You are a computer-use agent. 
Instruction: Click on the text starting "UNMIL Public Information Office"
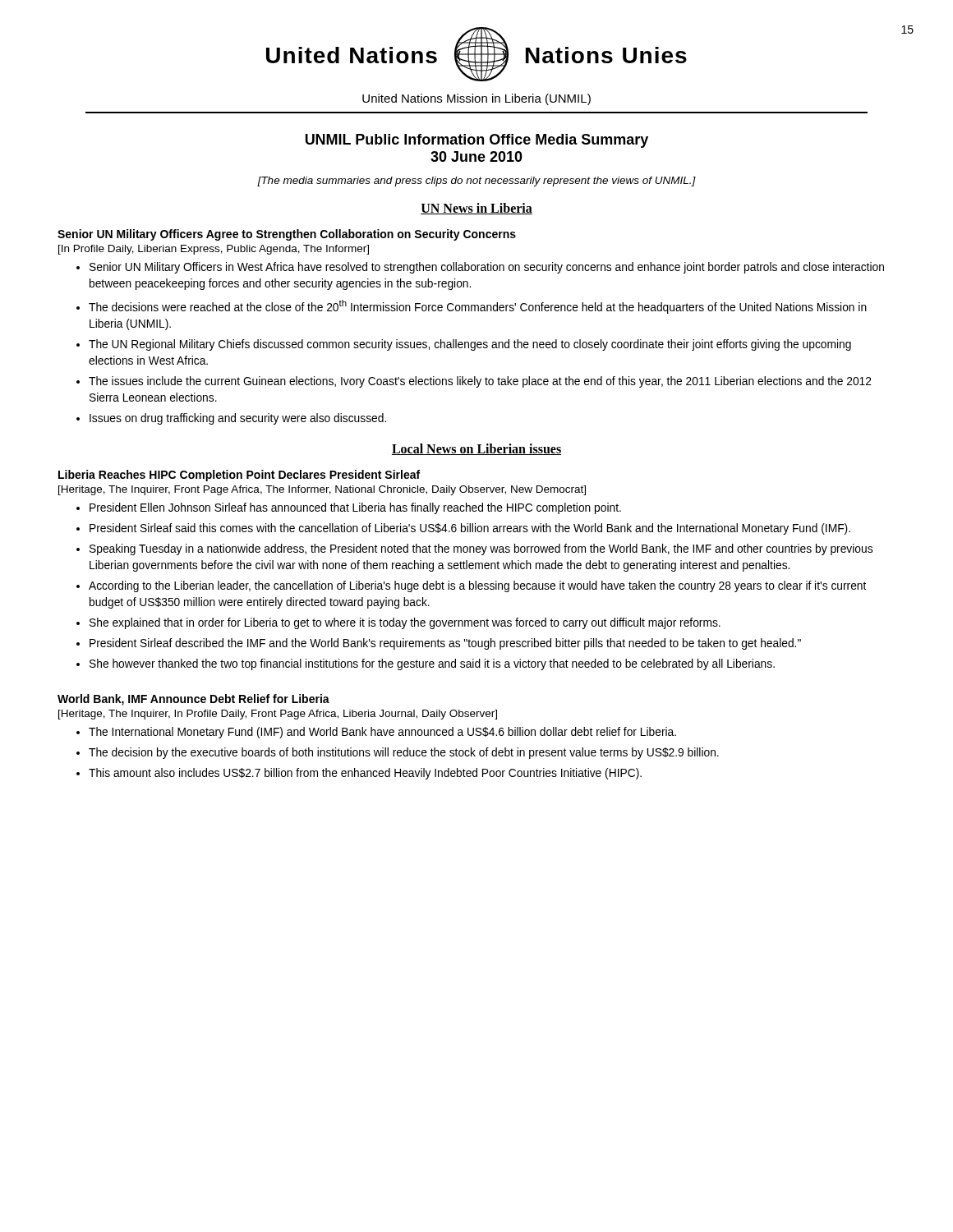pyautogui.click(x=476, y=149)
